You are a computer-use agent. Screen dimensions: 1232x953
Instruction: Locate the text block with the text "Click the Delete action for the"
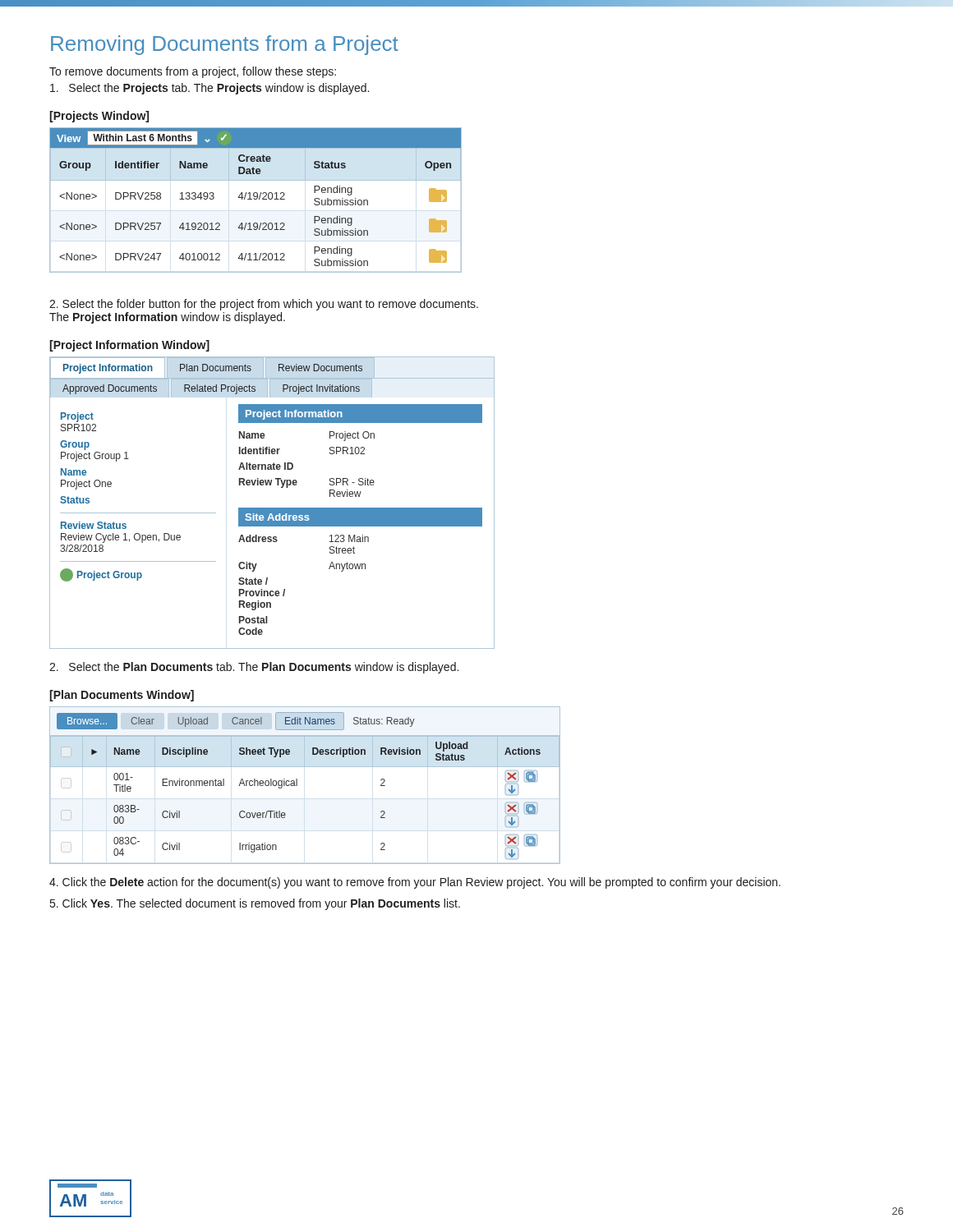pos(476,882)
